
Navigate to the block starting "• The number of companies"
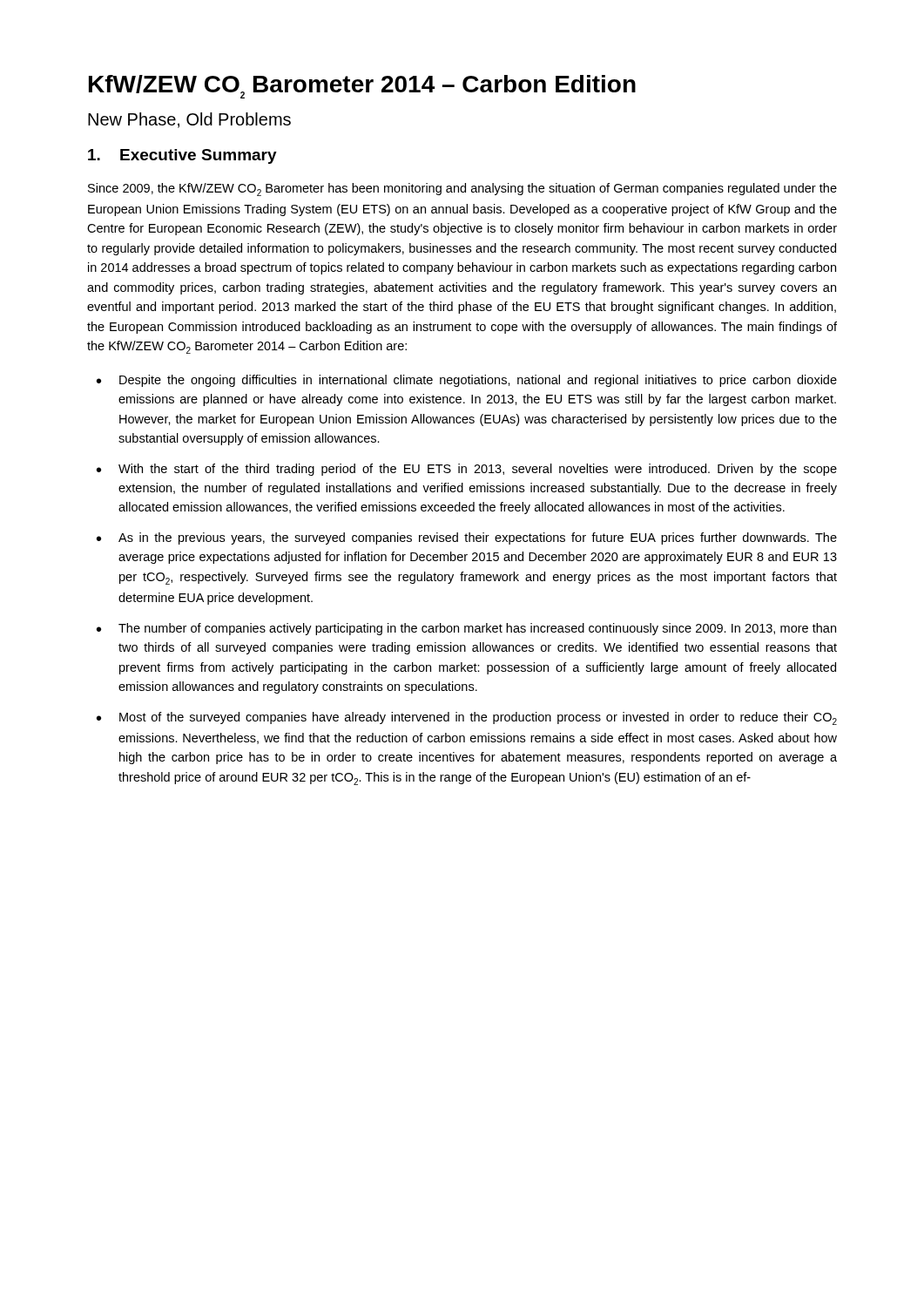[x=466, y=658]
